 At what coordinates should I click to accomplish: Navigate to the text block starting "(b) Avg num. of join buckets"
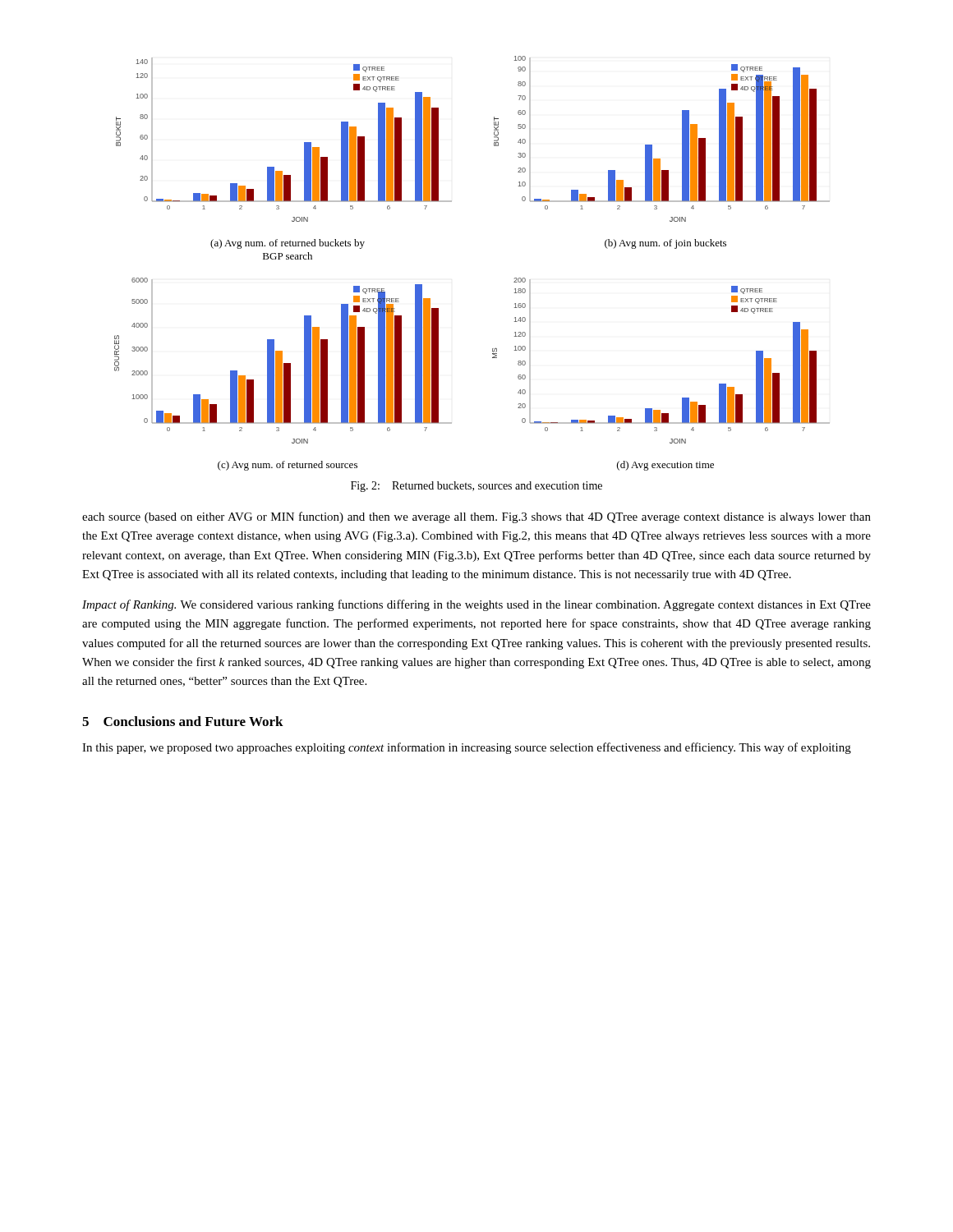665,243
